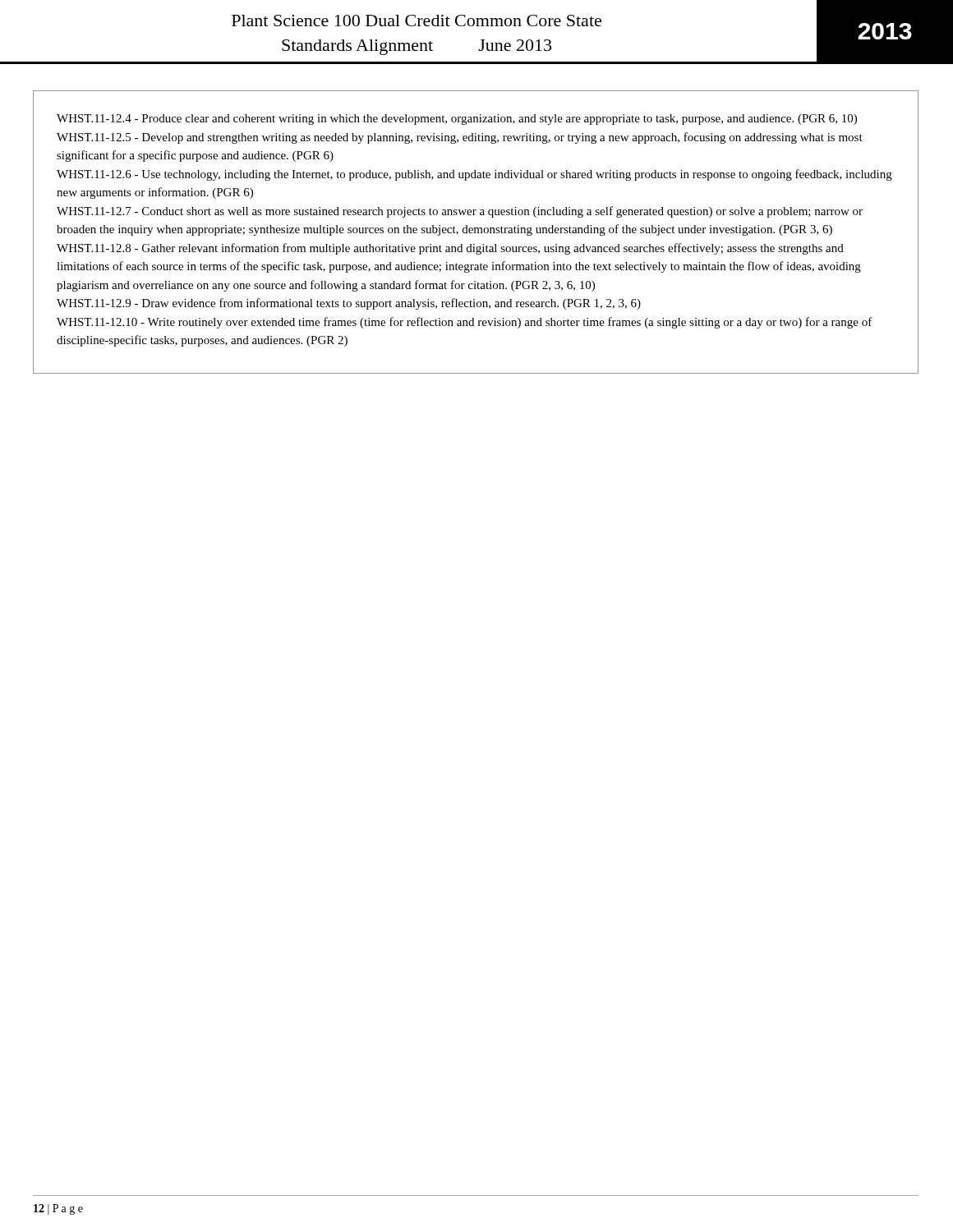Click the passage that begins "WHST.11-12.4 - Produce clear and coherent writing in"

(476, 119)
